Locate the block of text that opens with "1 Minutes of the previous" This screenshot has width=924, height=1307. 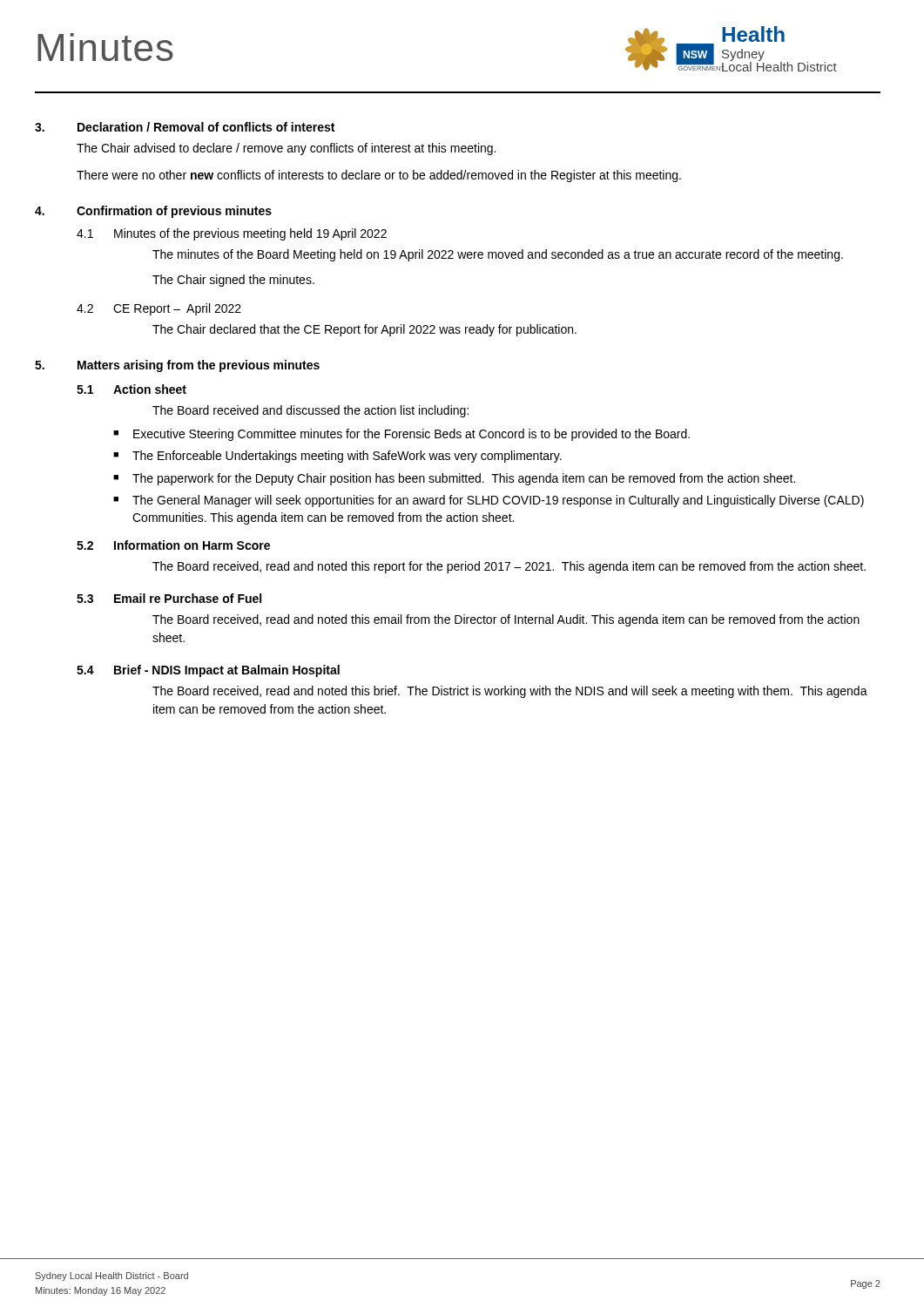232,233
